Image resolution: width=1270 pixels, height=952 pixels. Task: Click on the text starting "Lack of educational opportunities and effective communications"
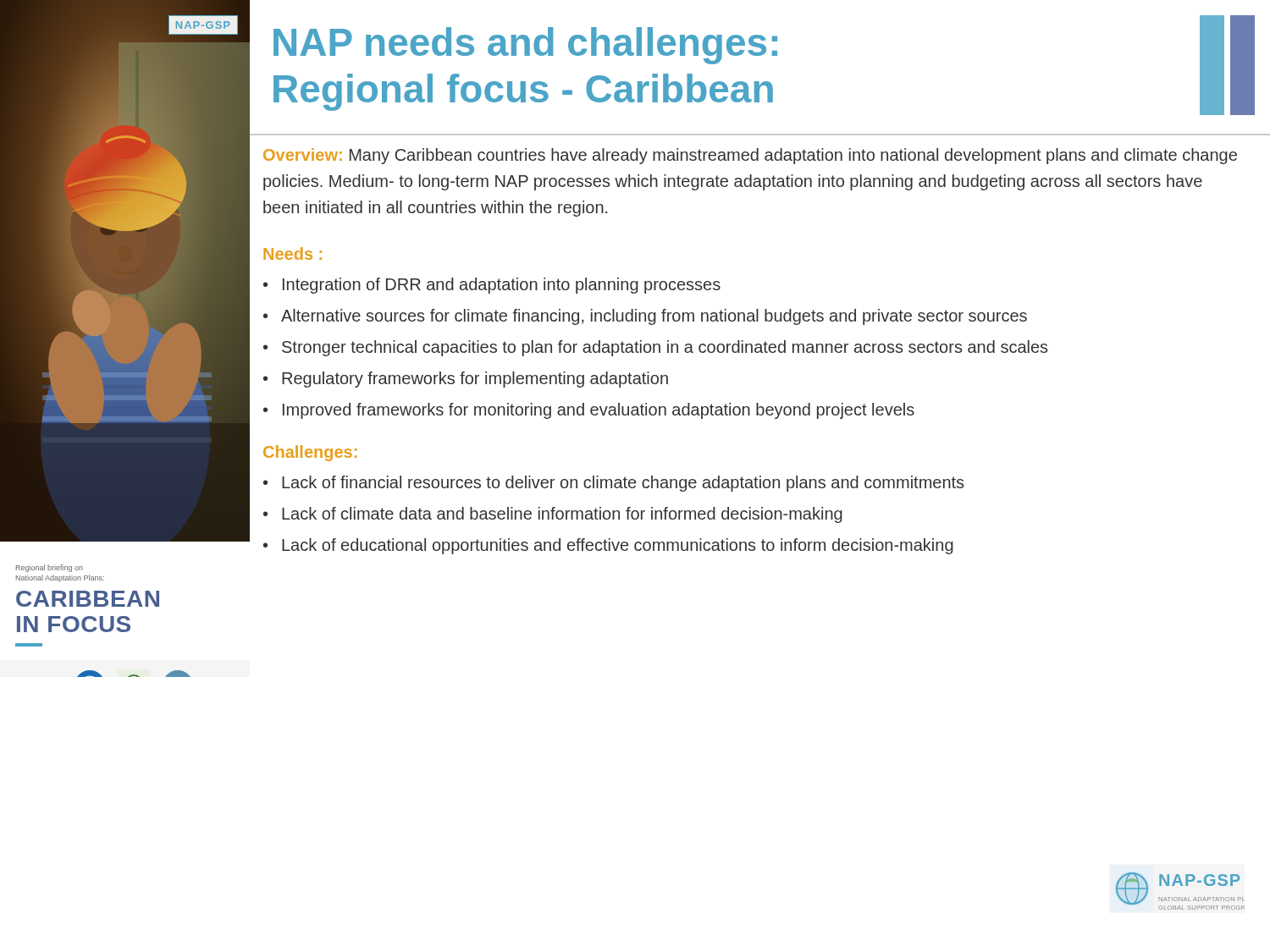tap(617, 545)
